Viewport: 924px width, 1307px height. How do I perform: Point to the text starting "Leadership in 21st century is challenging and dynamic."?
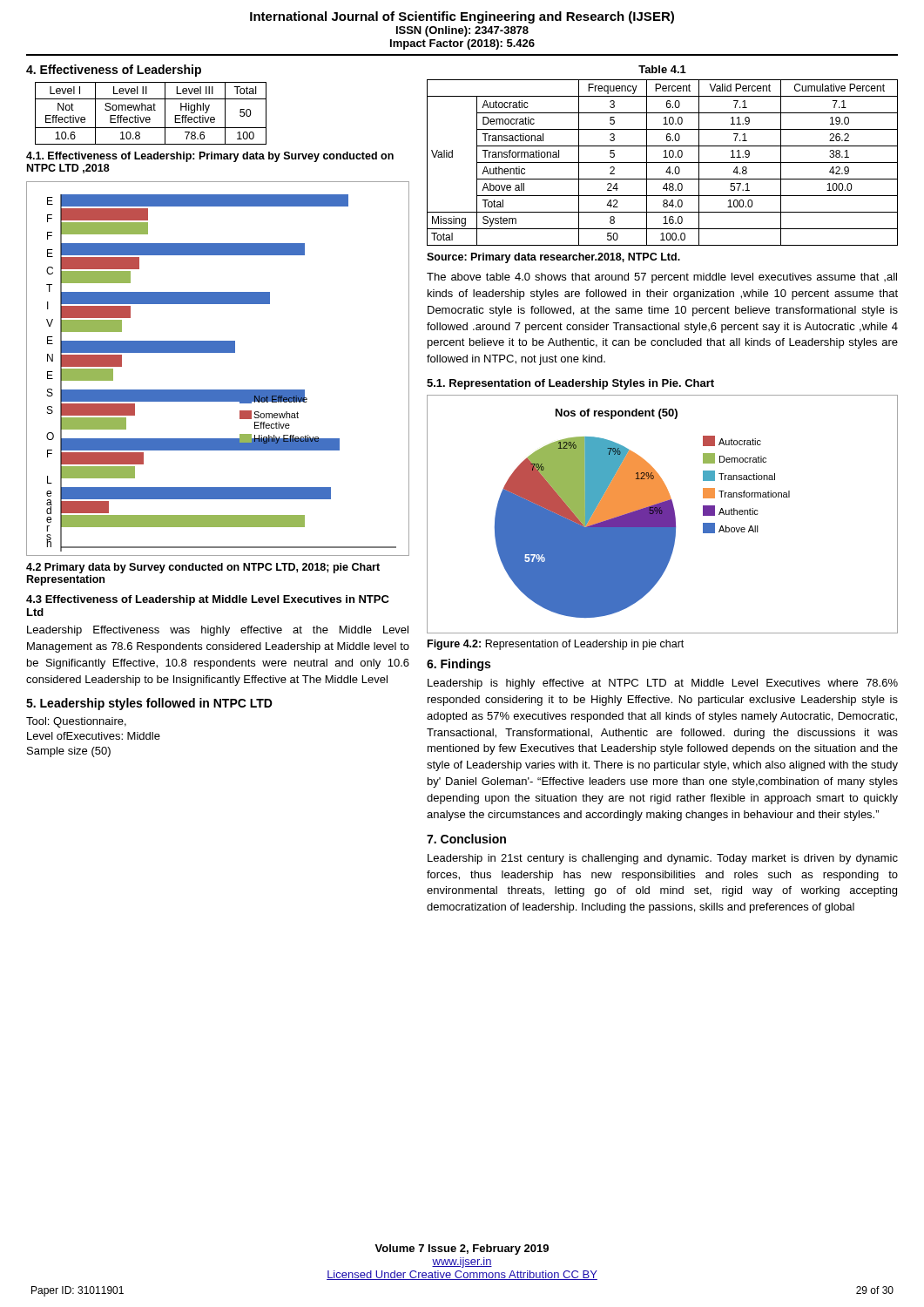[662, 882]
